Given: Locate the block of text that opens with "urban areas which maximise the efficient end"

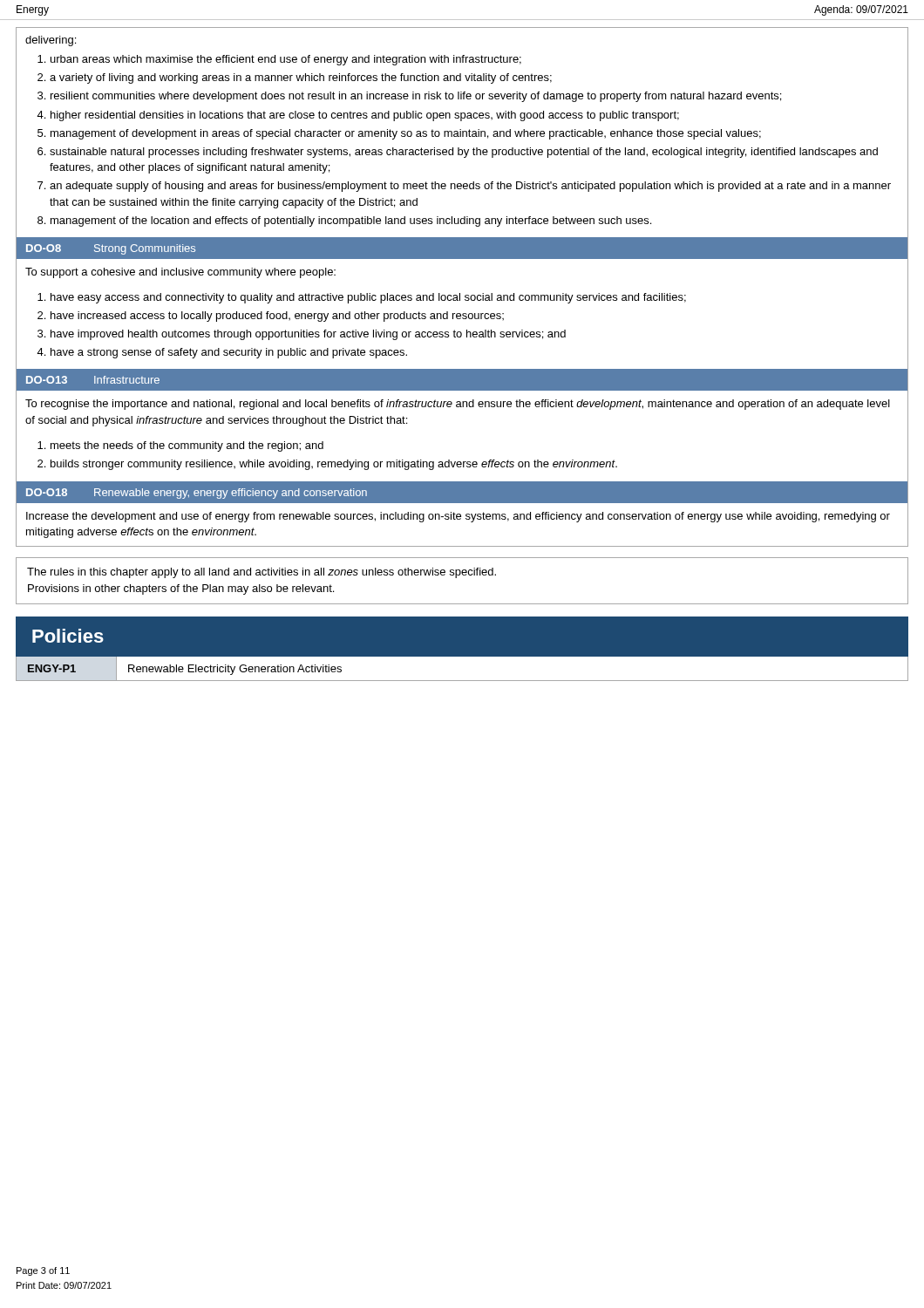Looking at the screenshot, I should coord(286,59).
